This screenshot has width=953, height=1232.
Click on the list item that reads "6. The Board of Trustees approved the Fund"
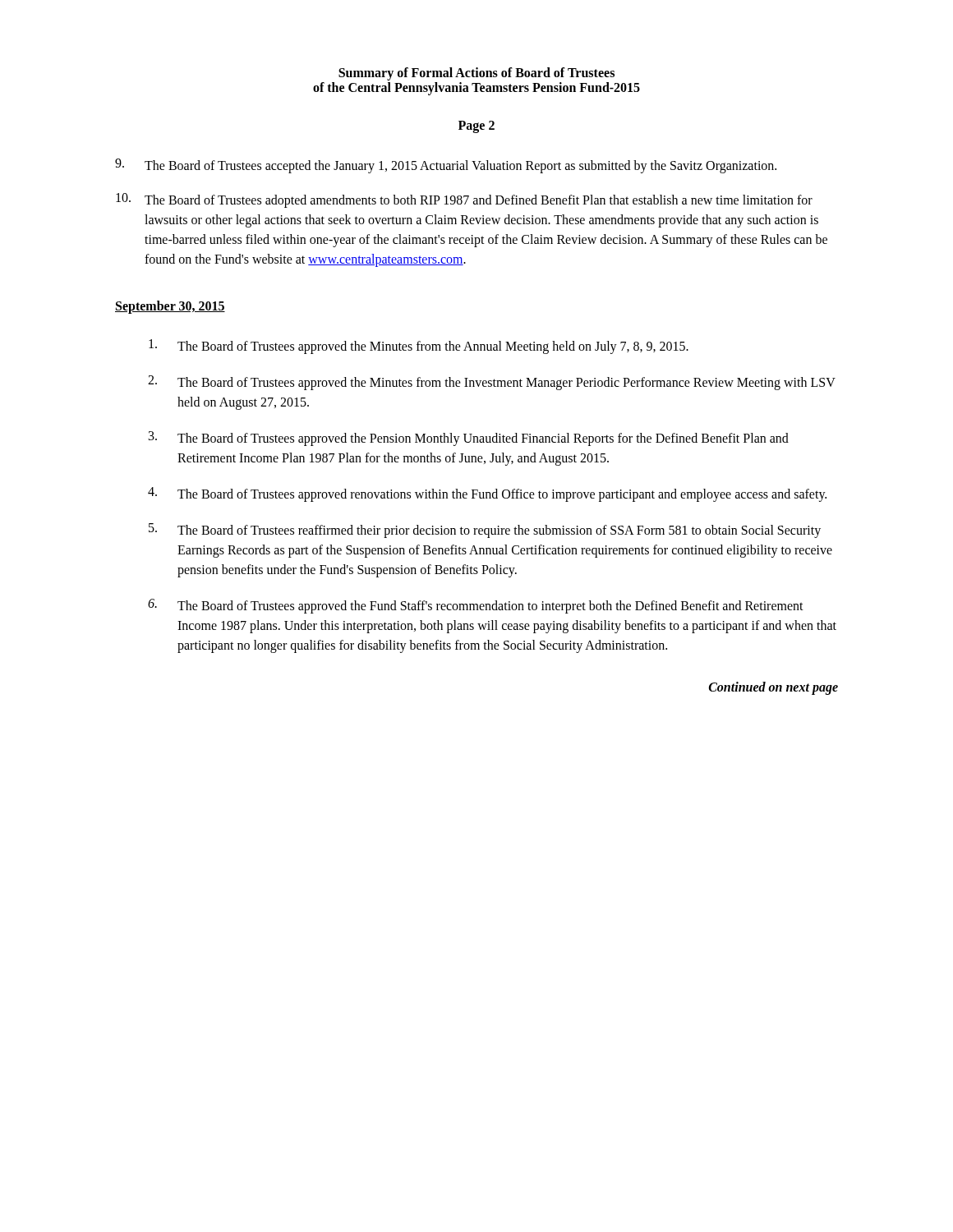(x=493, y=626)
